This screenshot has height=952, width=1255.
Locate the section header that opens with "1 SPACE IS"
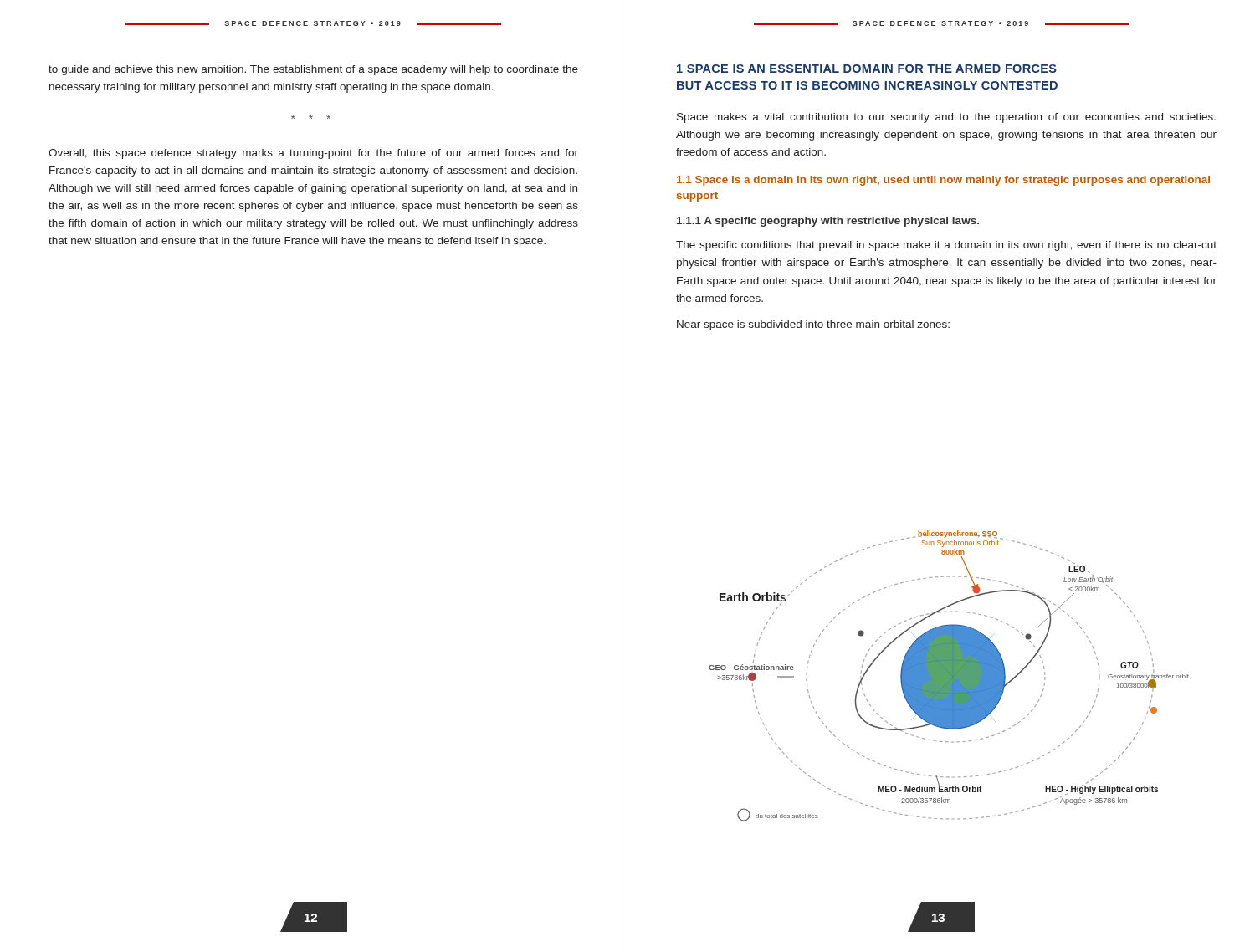[x=946, y=77]
